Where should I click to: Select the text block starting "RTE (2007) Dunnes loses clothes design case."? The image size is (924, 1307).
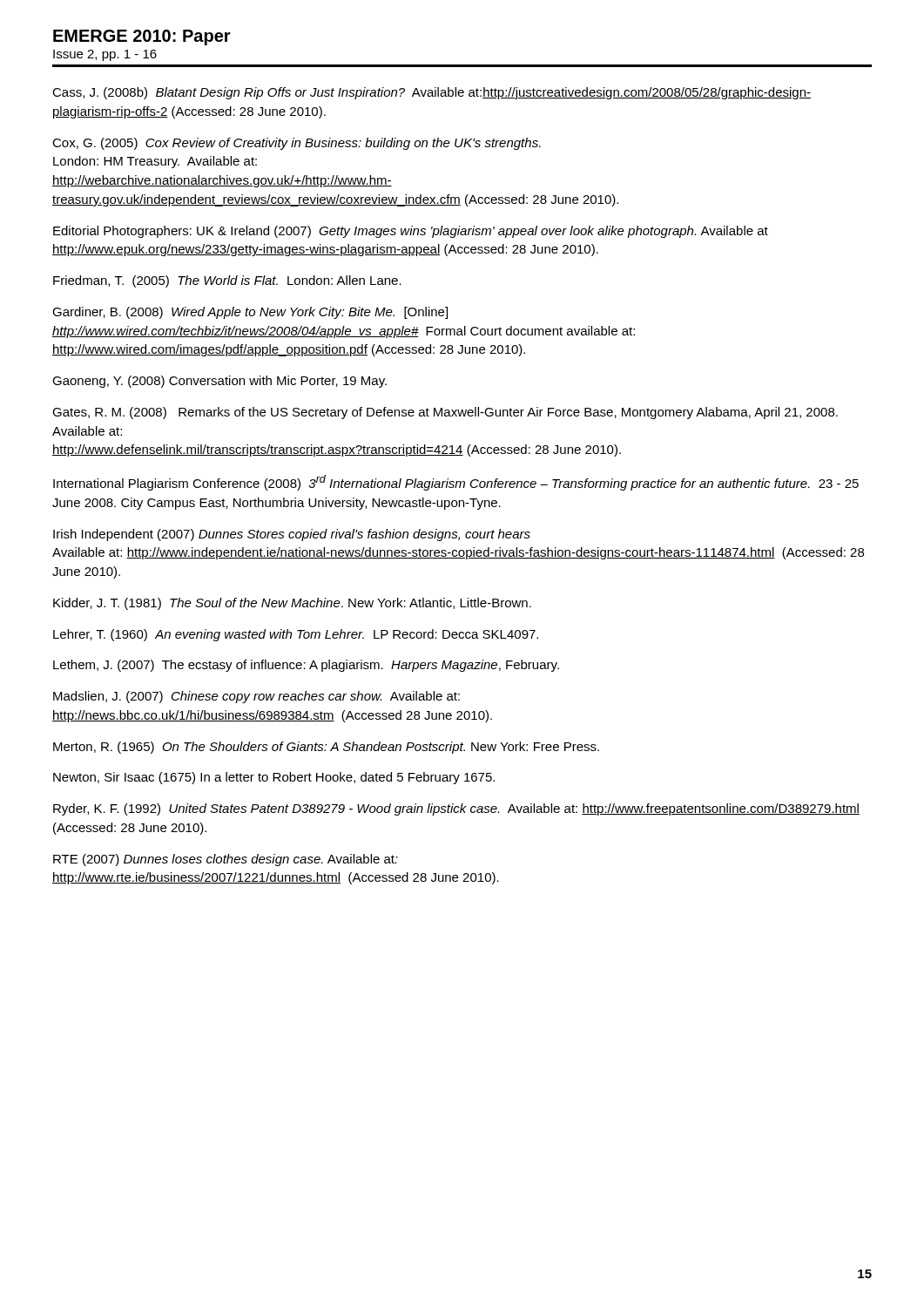point(276,868)
